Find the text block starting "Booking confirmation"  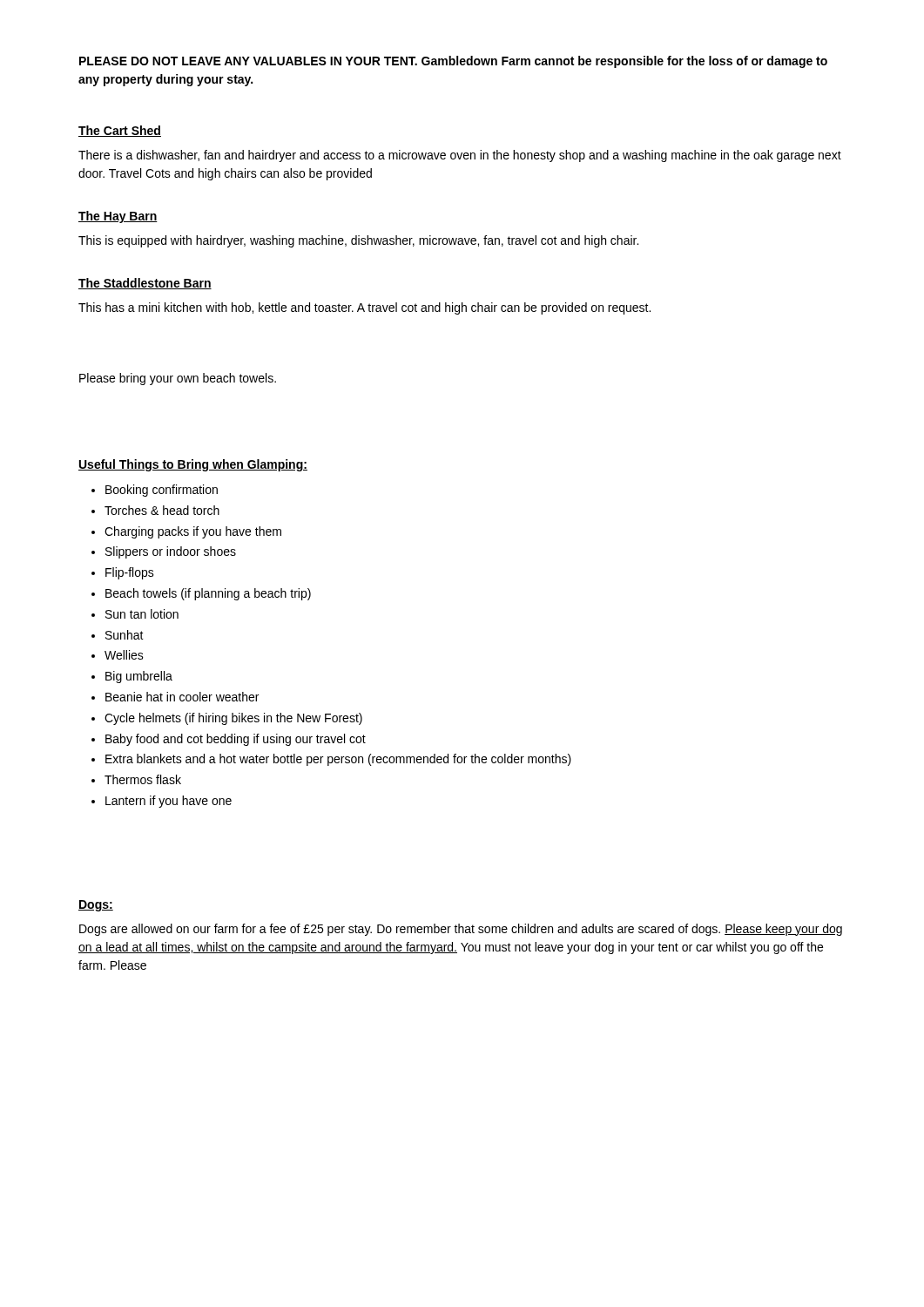(x=162, y=491)
